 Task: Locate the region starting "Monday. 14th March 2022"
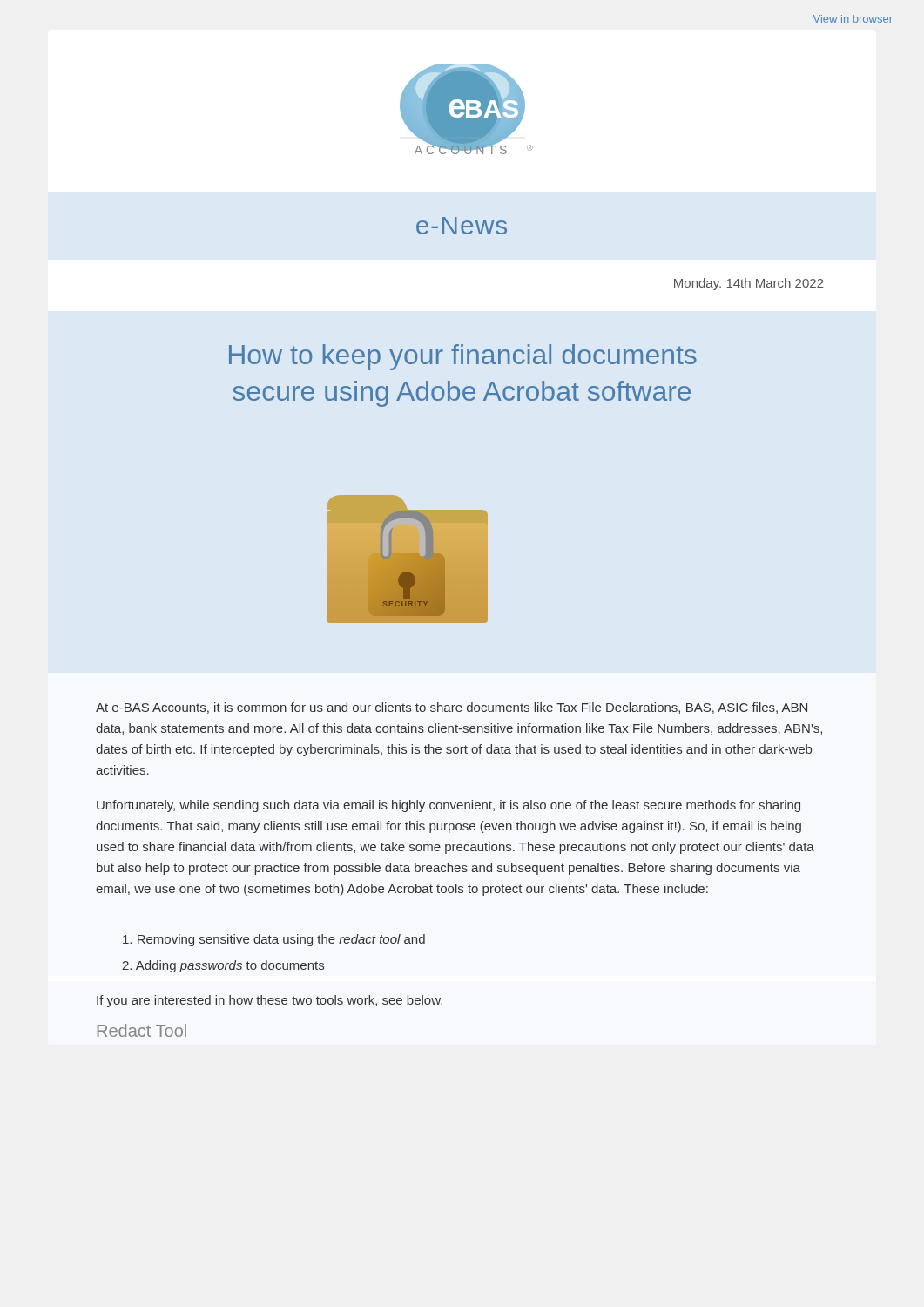click(x=748, y=283)
